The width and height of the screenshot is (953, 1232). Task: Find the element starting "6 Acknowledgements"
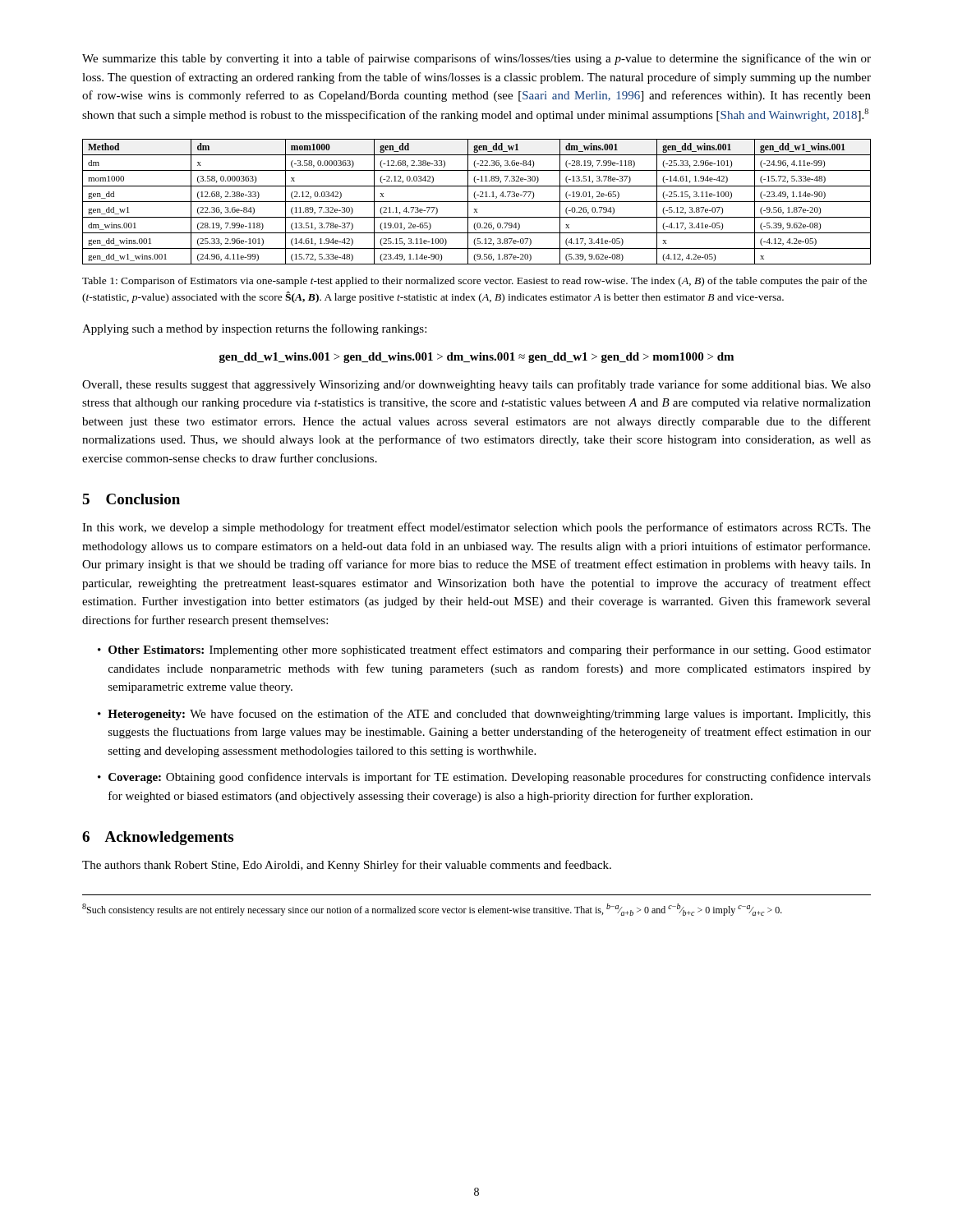(x=158, y=837)
